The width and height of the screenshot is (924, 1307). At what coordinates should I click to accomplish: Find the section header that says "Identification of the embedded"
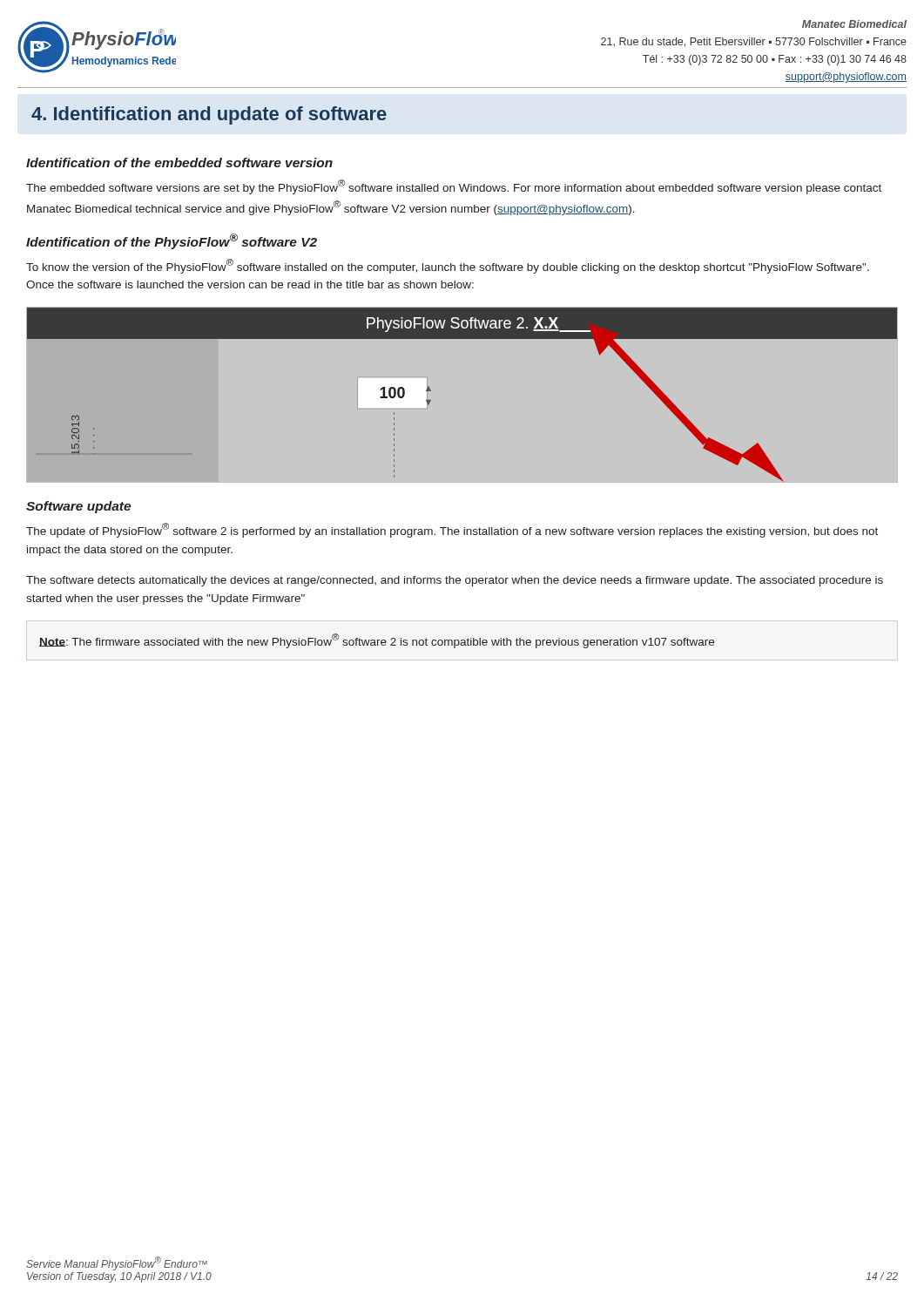(179, 163)
